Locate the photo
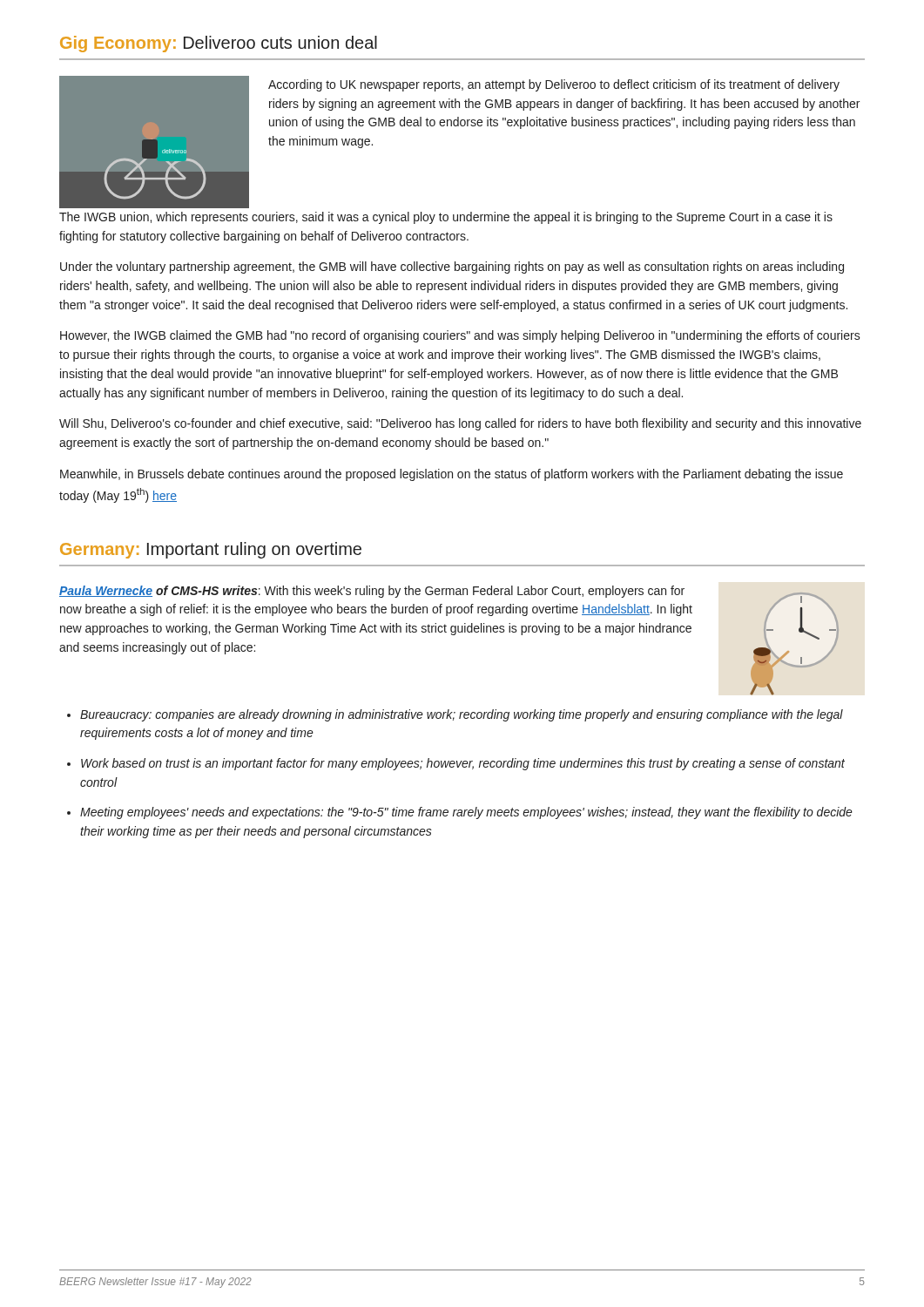924x1307 pixels. click(x=154, y=142)
